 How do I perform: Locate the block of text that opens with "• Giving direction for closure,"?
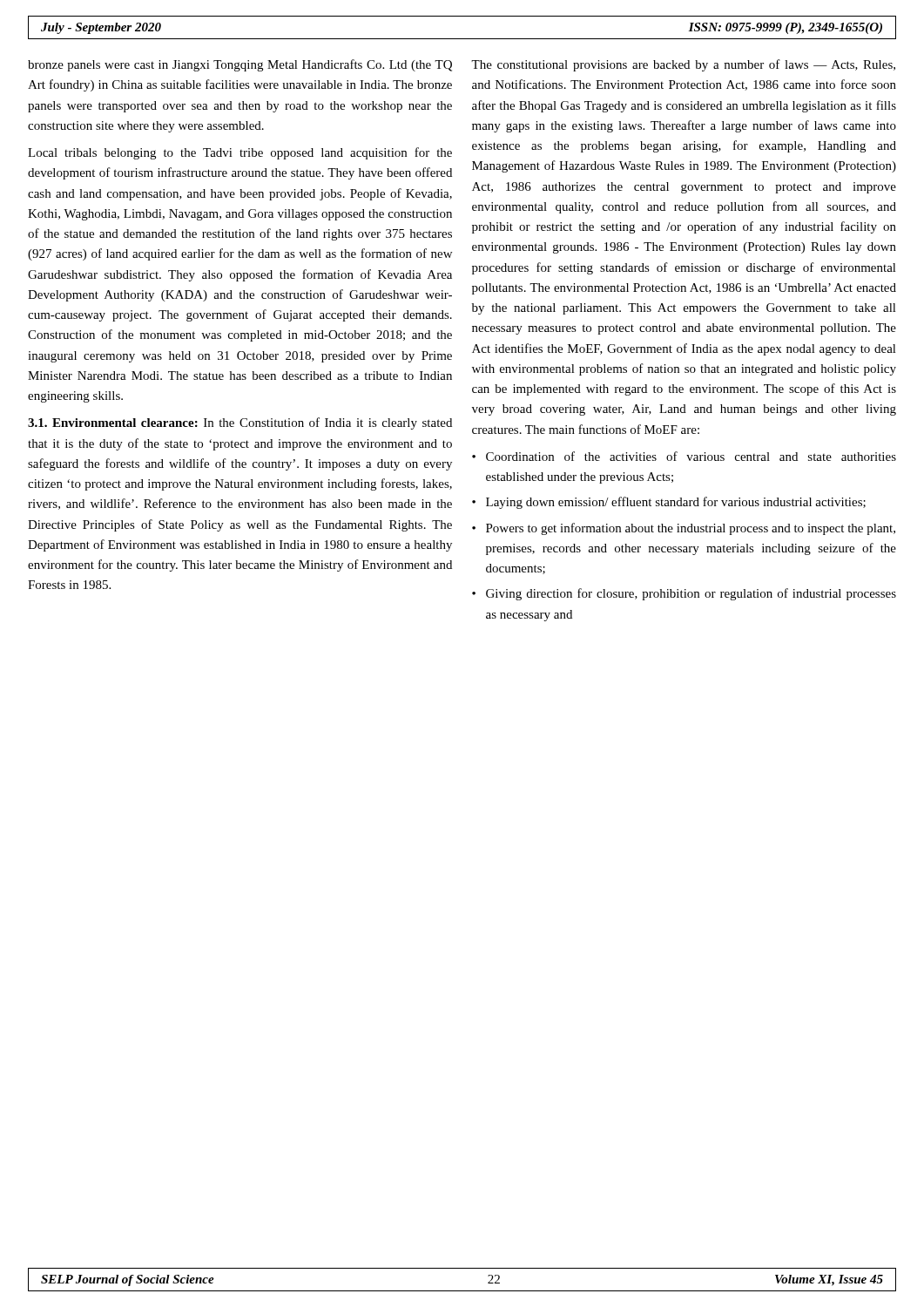(684, 604)
